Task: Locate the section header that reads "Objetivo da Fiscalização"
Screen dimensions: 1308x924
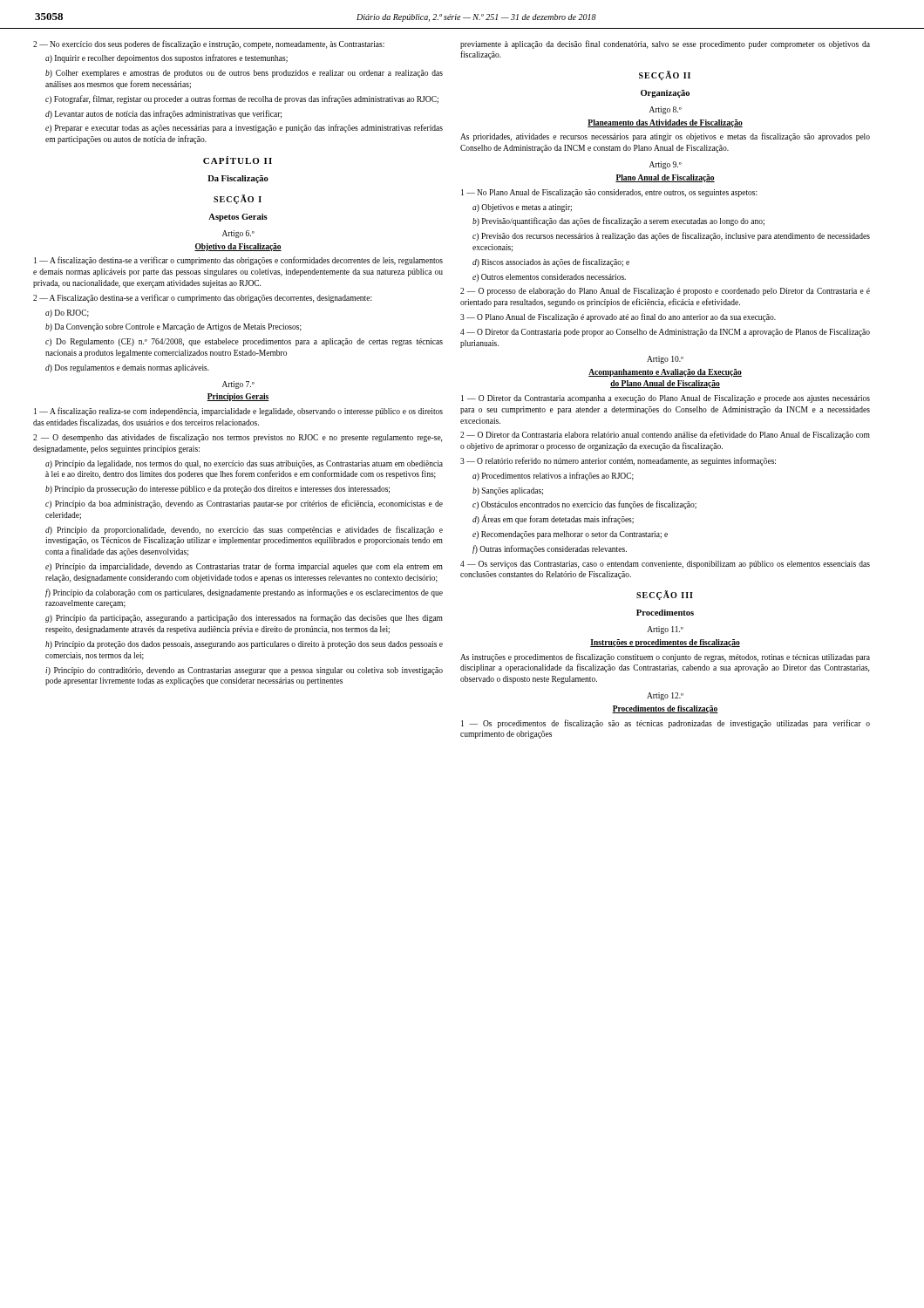Action: click(238, 247)
